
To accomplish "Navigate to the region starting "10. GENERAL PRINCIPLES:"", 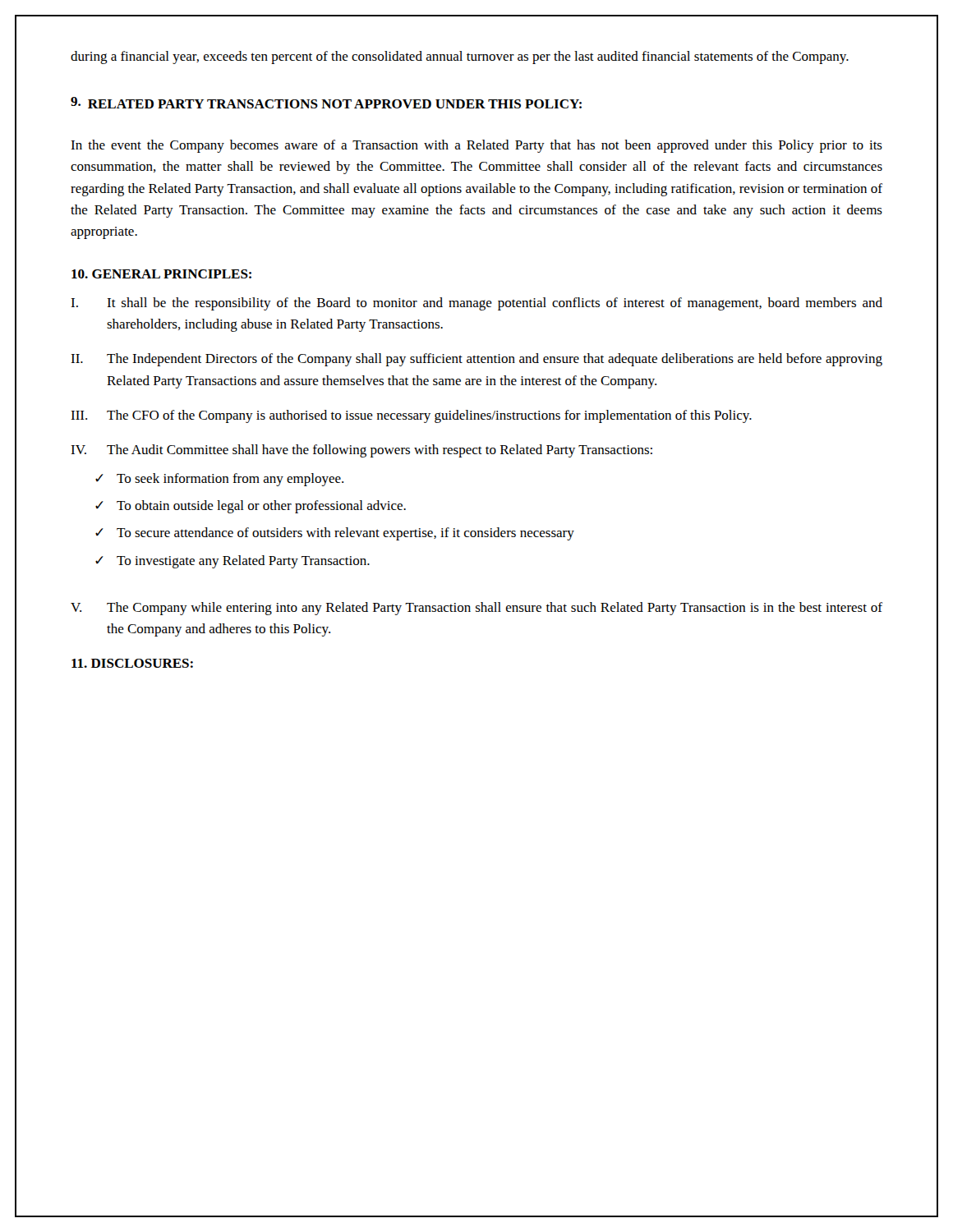I will 162,274.
